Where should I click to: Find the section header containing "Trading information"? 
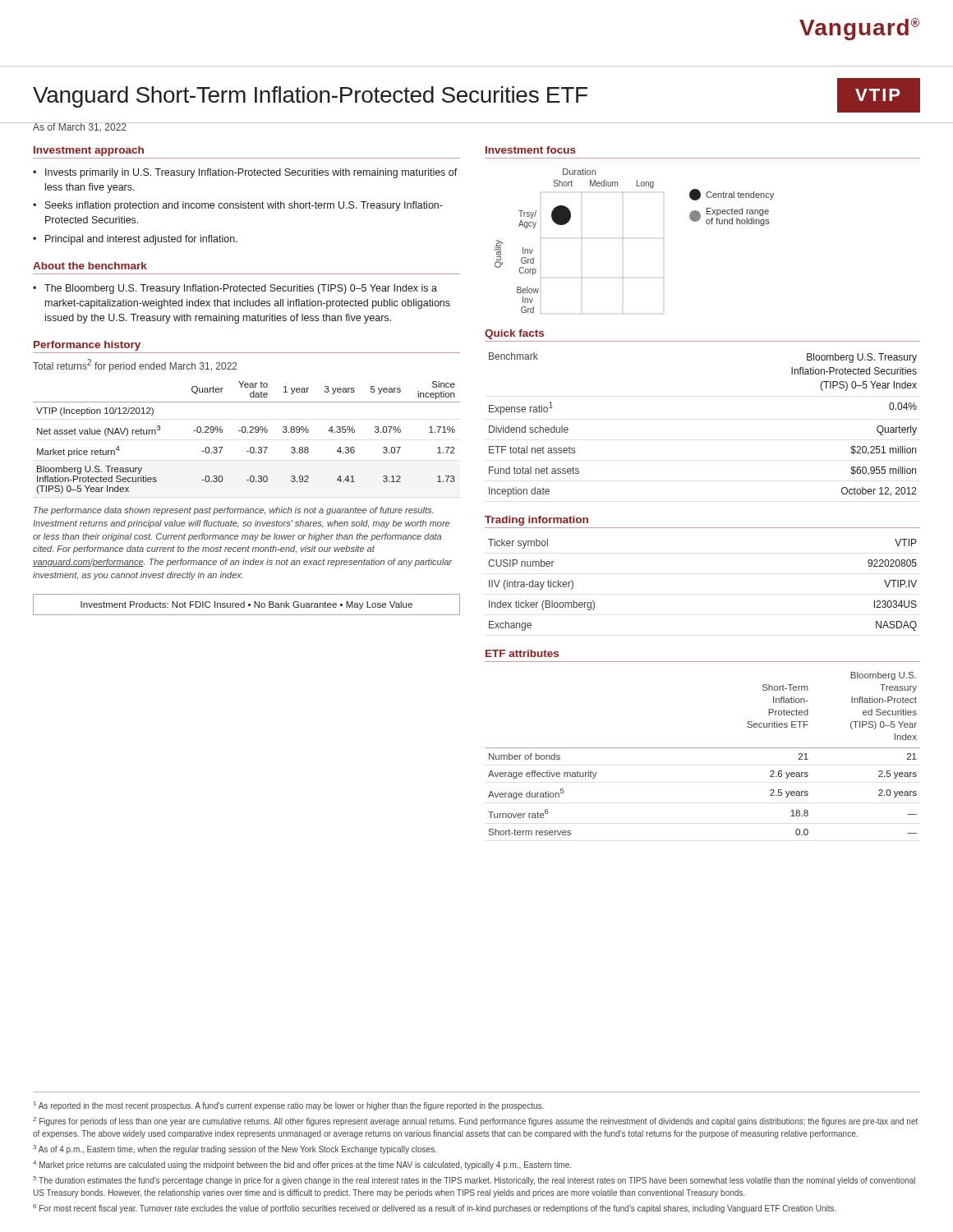[537, 520]
